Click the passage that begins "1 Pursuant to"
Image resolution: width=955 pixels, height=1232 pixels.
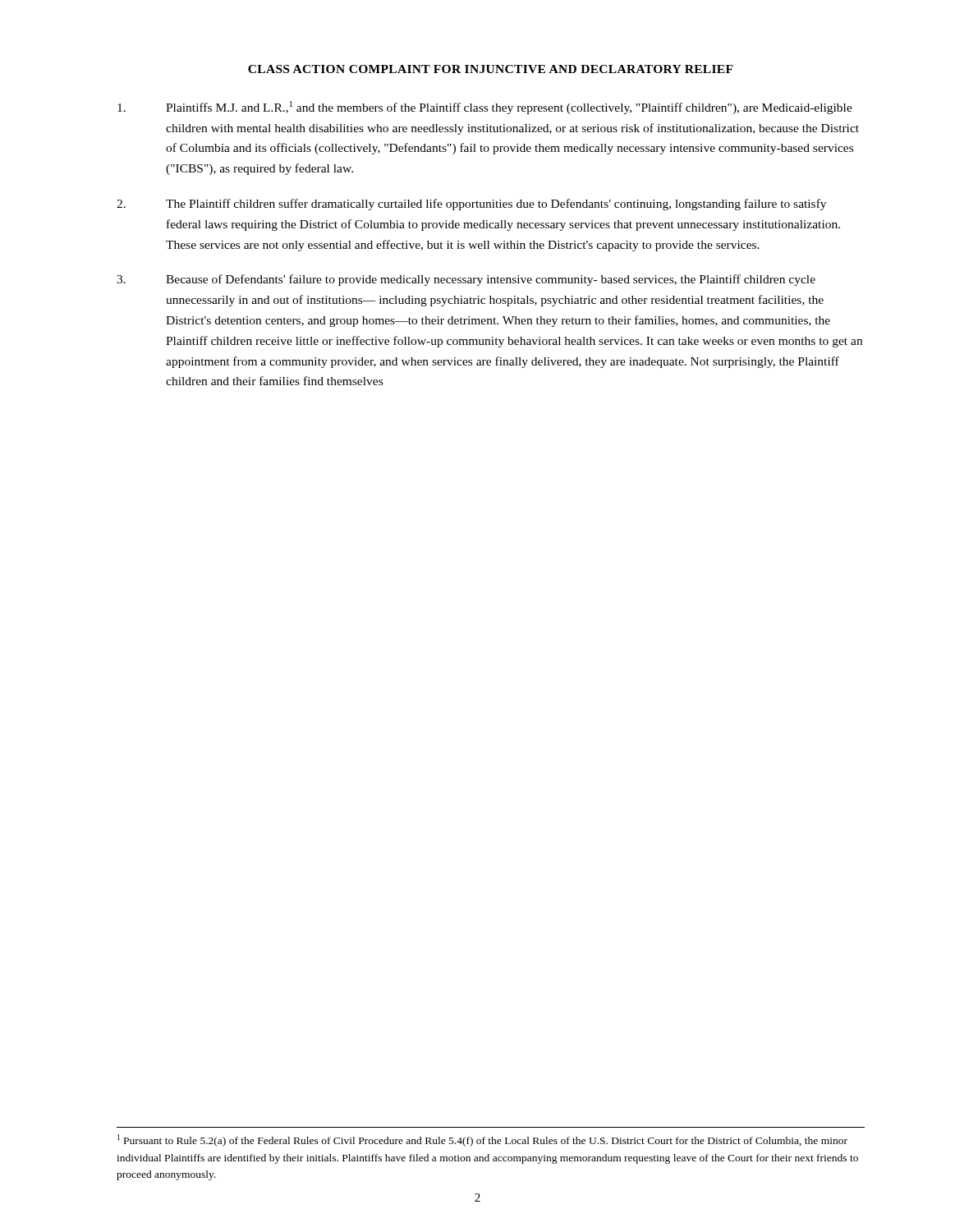pyautogui.click(x=488, y=1157)
